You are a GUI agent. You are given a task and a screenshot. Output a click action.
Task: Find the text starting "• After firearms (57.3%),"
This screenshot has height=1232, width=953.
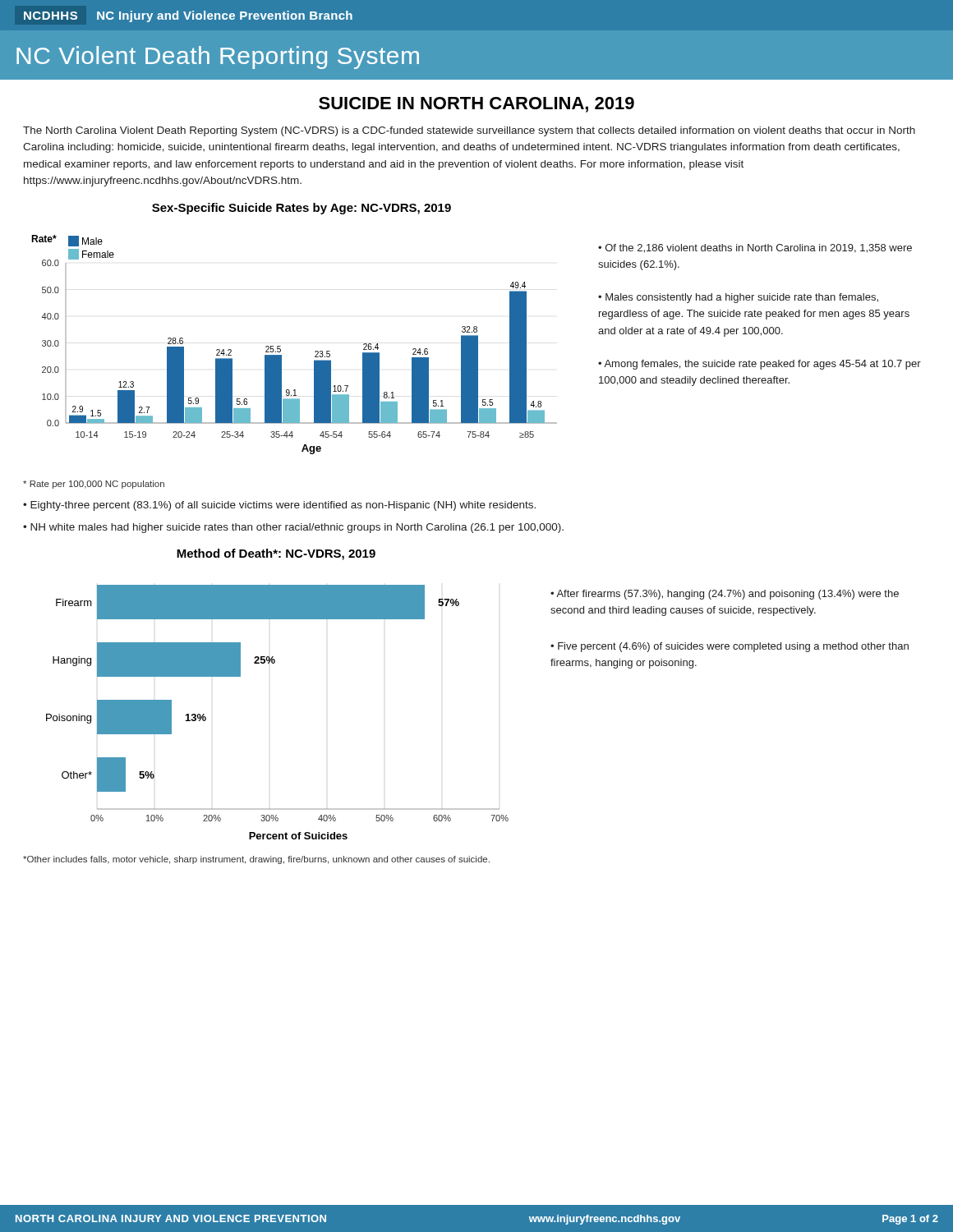tap(725, 601)
